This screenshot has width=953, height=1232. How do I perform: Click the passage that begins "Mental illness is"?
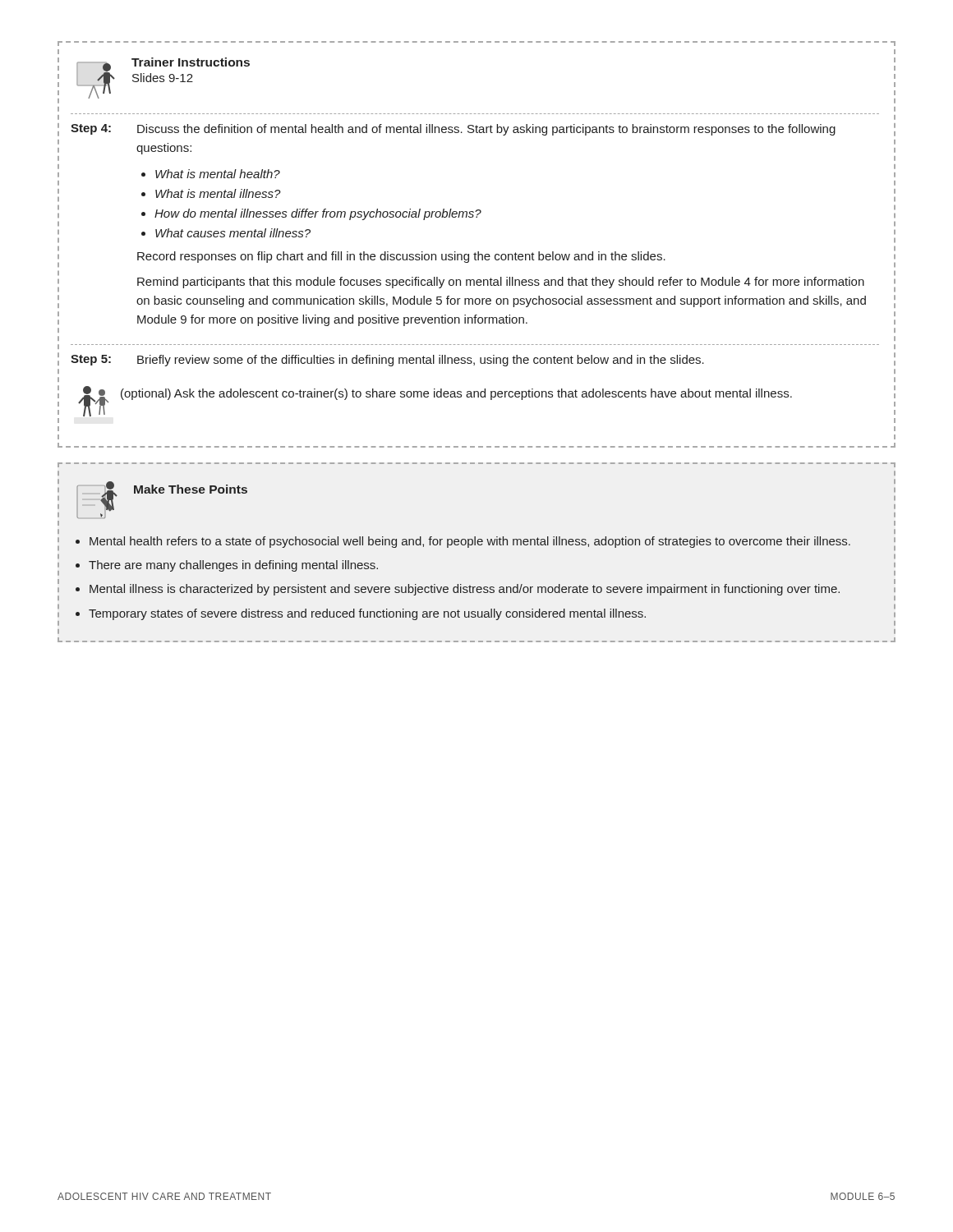click(465, 589)
